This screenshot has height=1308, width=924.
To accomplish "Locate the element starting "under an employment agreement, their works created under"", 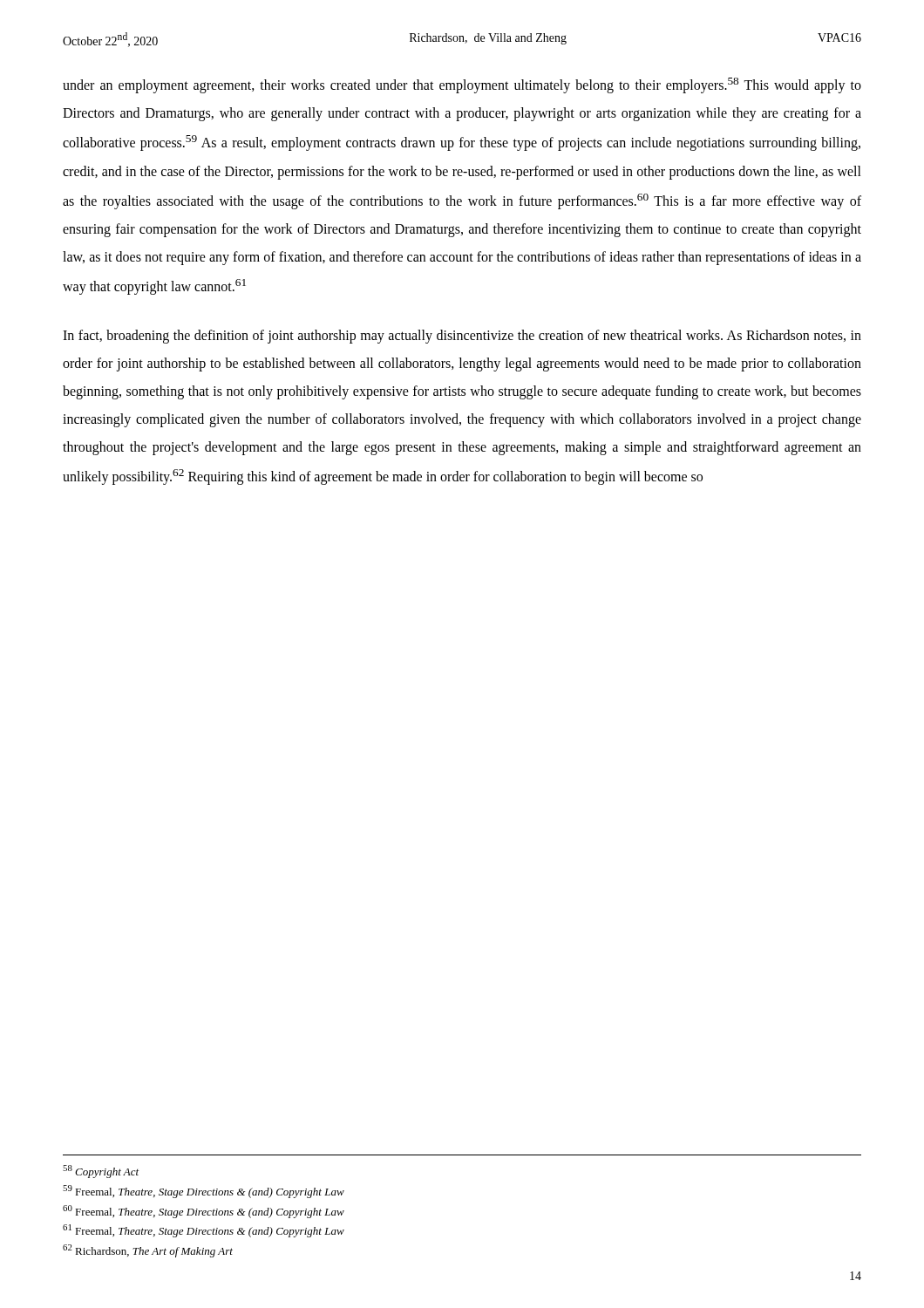I will coord(462,184).
